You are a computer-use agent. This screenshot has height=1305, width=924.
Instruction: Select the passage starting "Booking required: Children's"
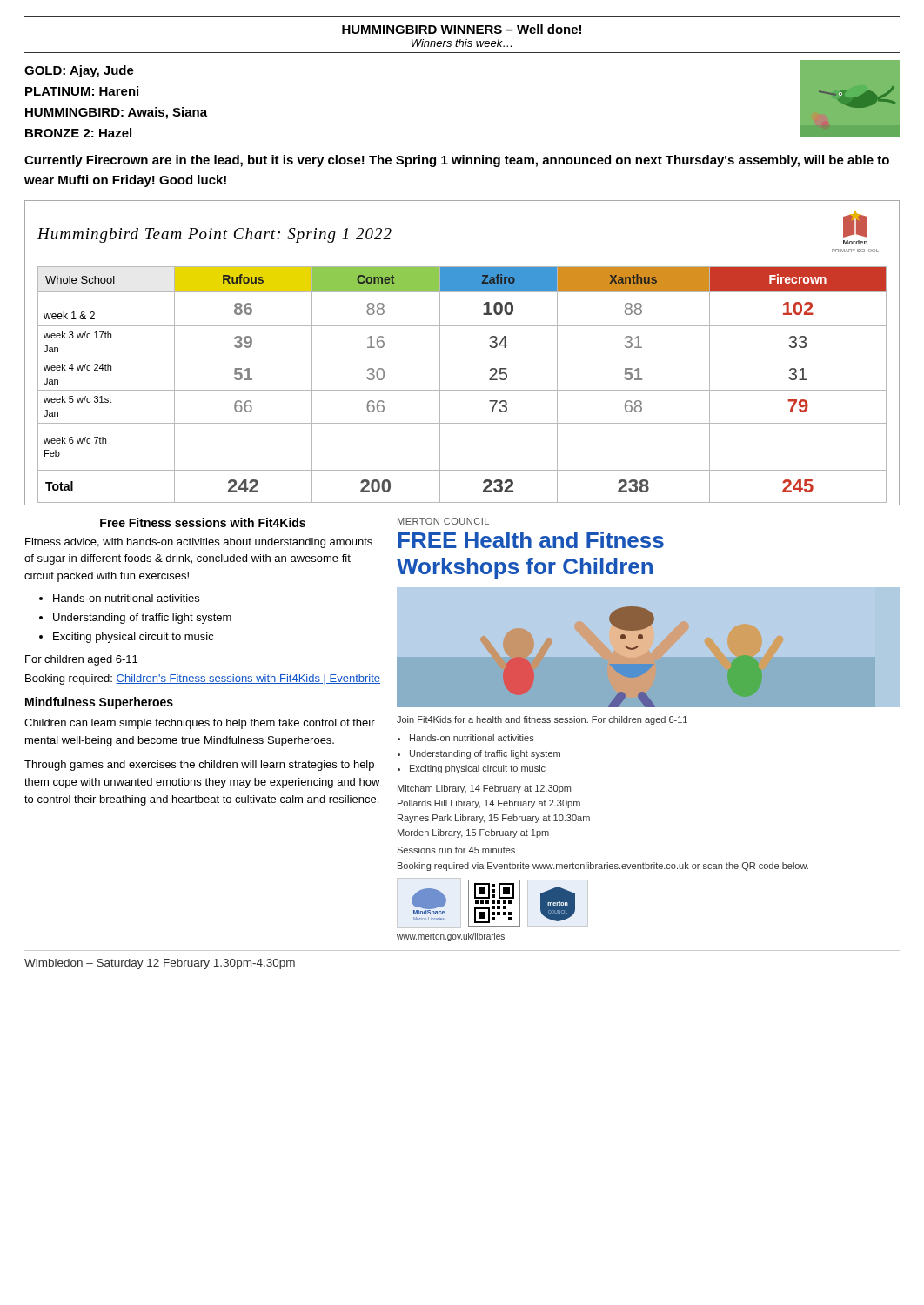(202, 678)
